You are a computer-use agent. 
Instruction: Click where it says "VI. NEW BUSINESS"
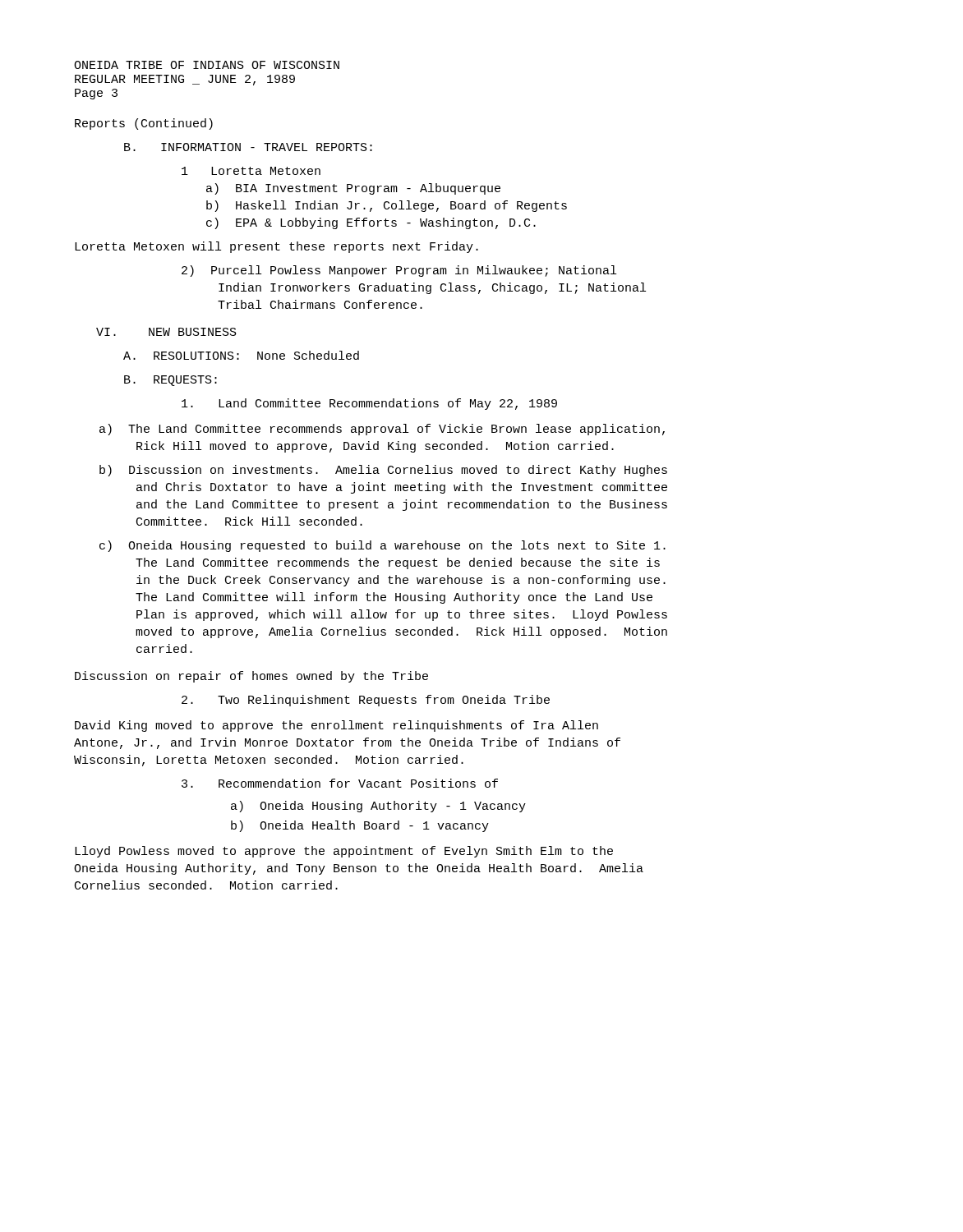[x=155, y=333]
